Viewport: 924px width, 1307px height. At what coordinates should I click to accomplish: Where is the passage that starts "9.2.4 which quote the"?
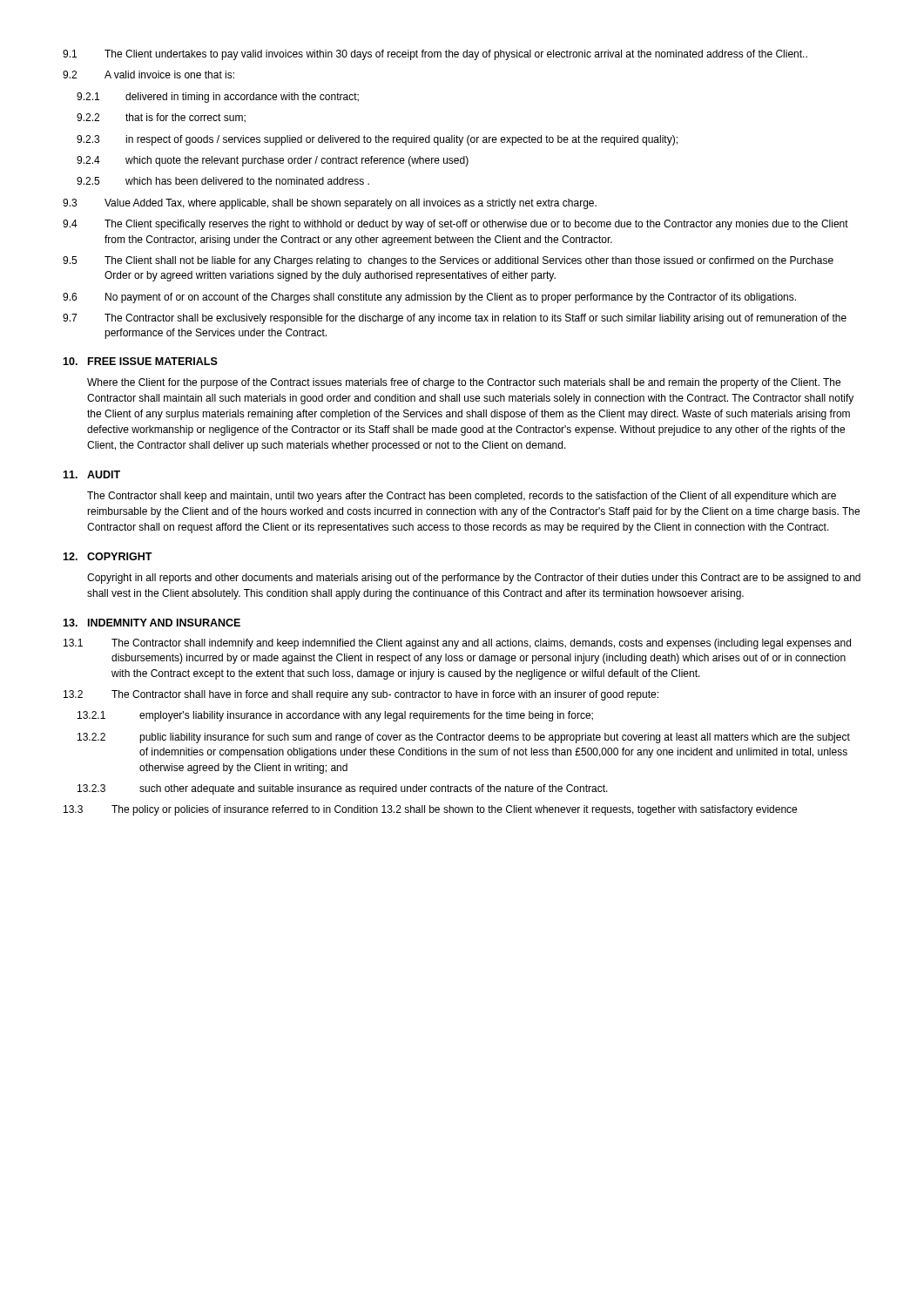point(469,161)
